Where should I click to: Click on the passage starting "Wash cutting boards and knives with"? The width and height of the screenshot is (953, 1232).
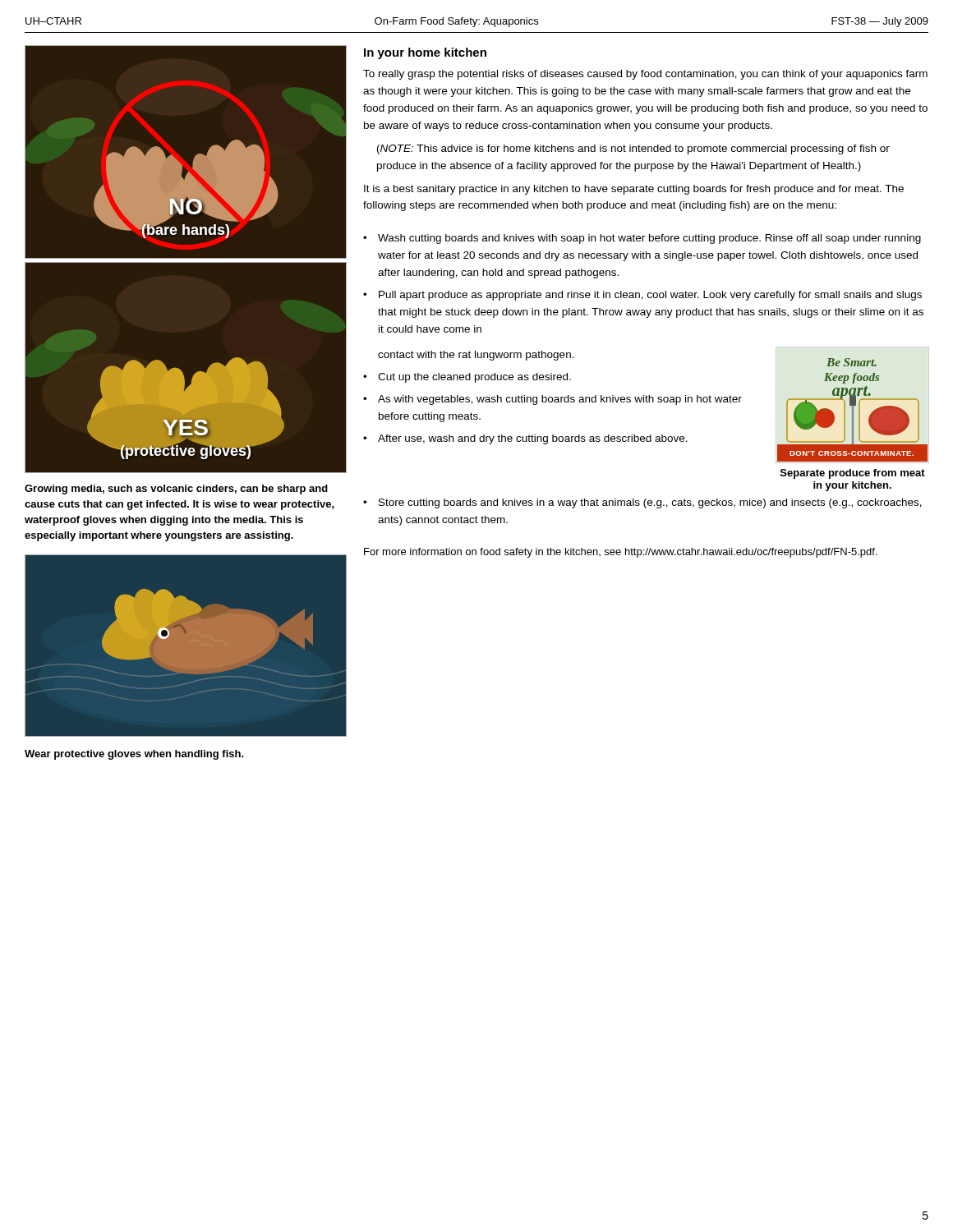tap(650, 255)
